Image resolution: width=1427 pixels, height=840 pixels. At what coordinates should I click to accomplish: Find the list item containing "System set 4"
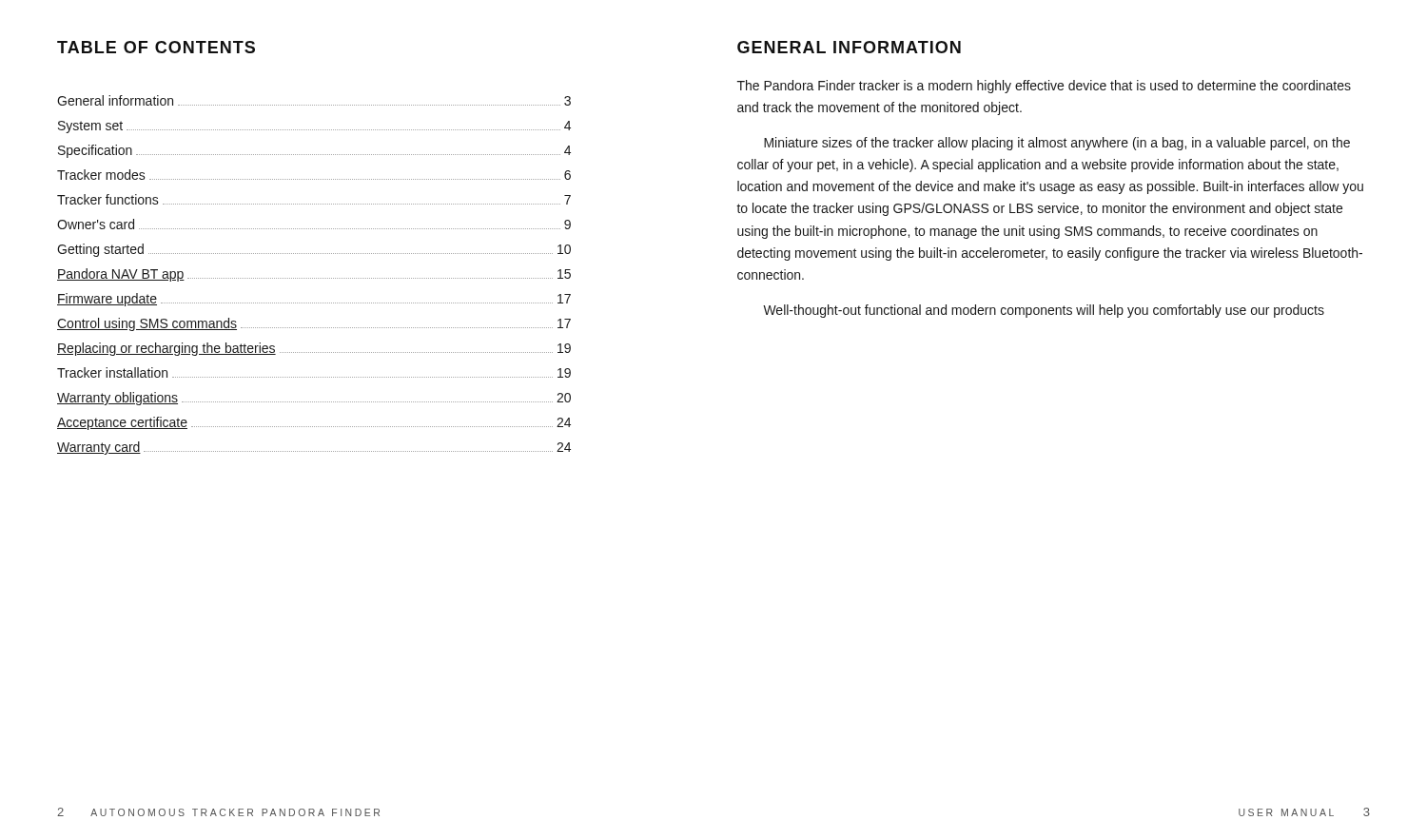[314, 126]
